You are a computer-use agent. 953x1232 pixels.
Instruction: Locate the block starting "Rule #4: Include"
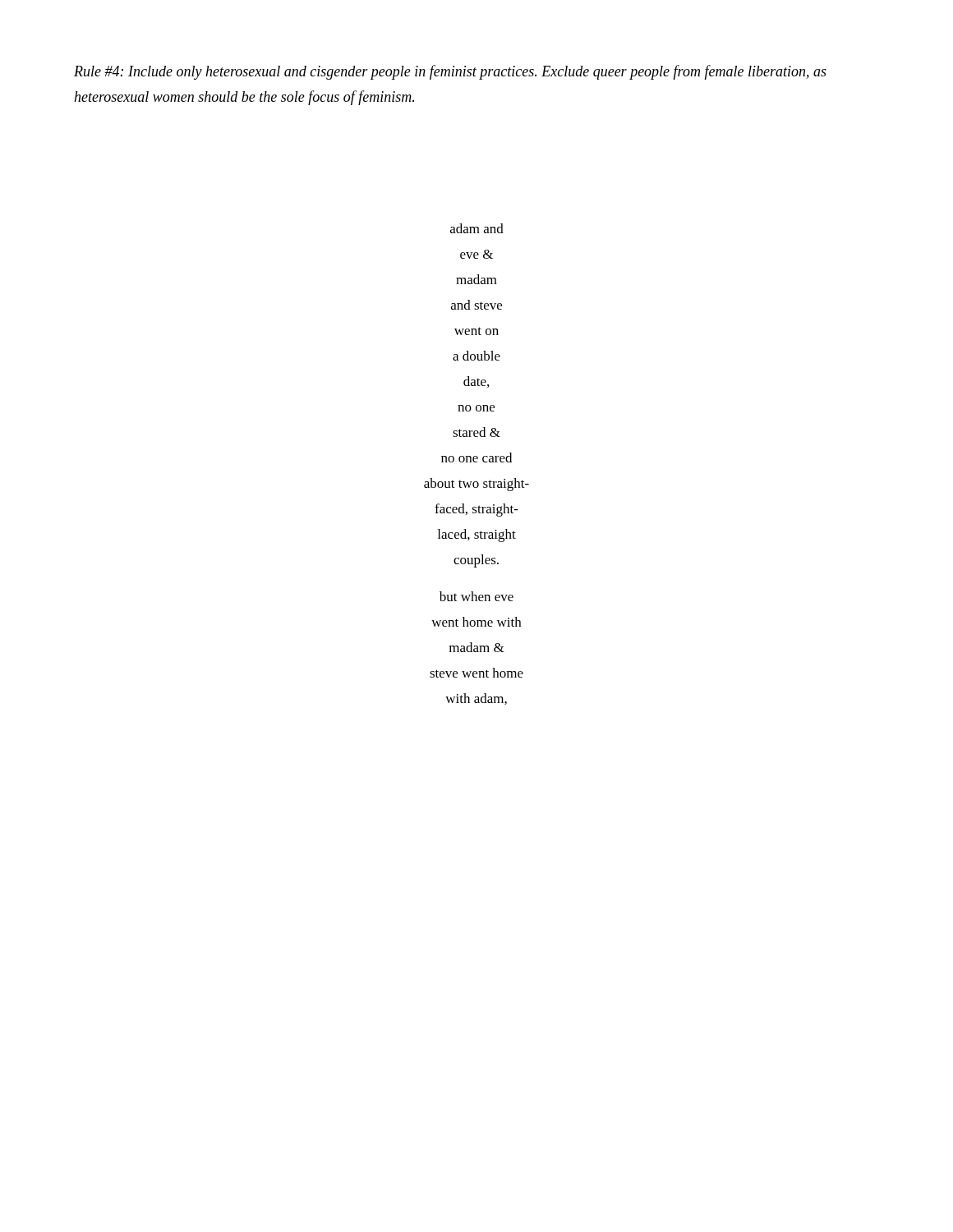pyautogui.click(x=450, y=84)
